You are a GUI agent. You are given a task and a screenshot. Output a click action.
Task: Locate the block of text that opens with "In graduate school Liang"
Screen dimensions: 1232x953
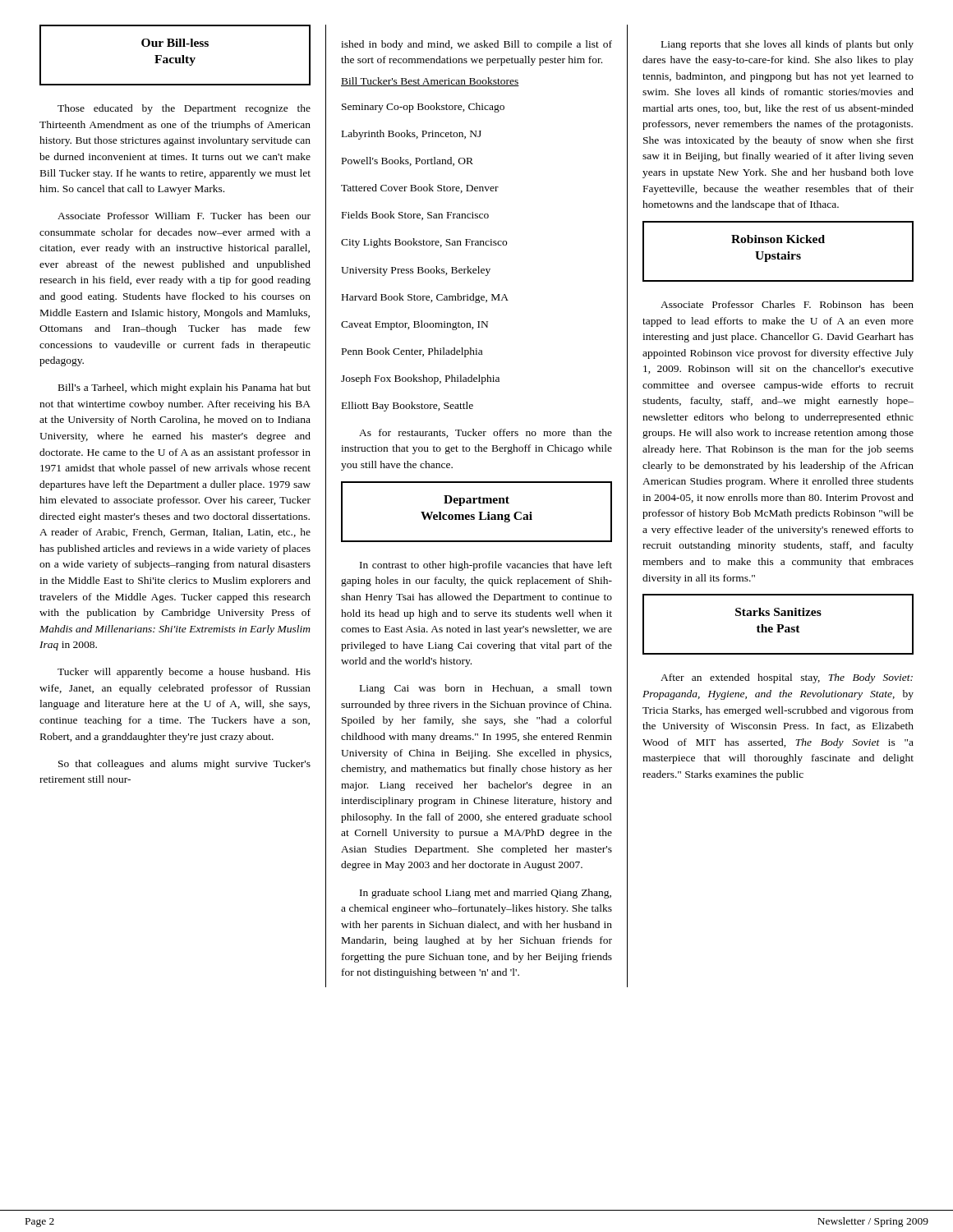point(476,932)
